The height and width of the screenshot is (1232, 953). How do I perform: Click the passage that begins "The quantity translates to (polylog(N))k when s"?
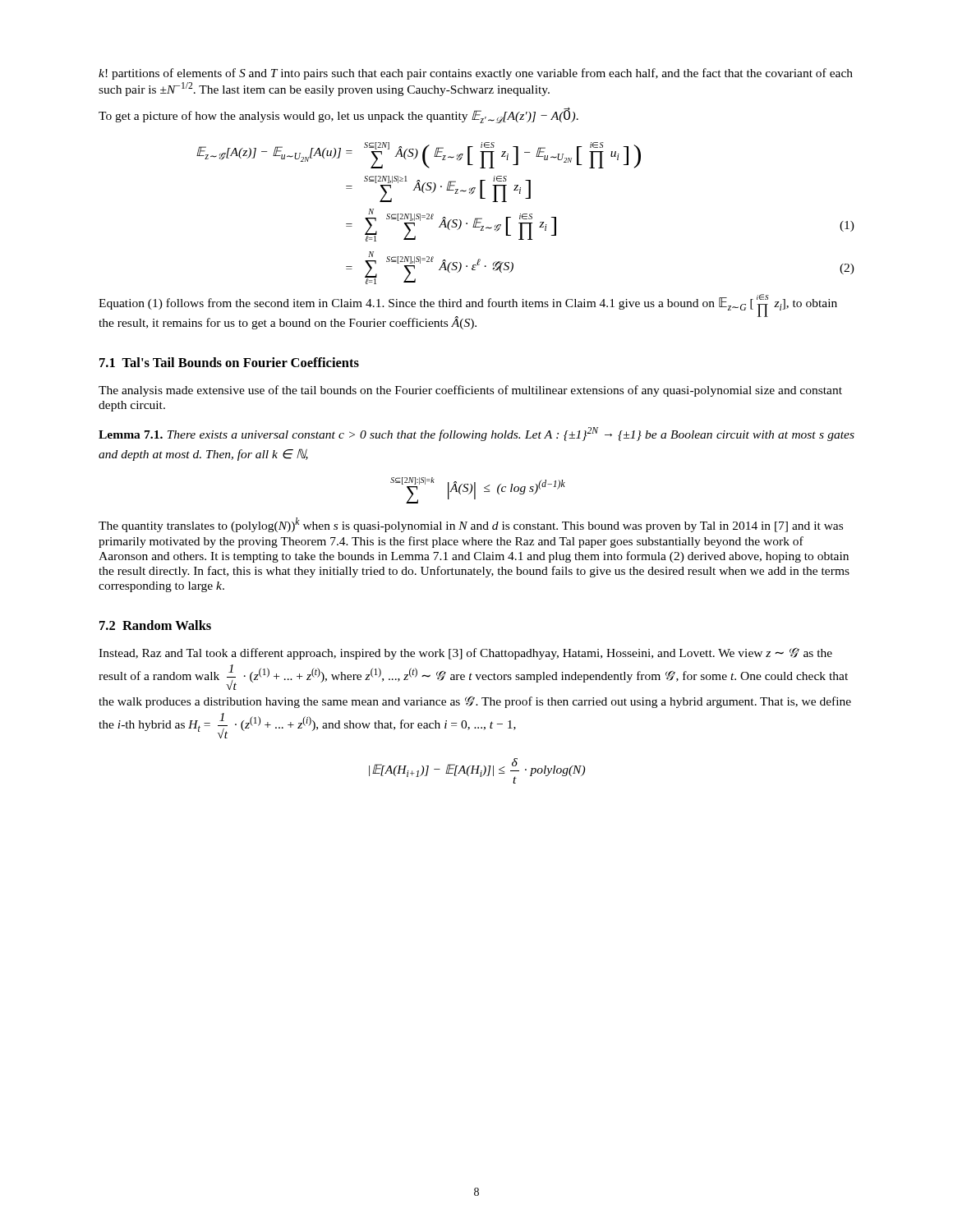[474, 554]
